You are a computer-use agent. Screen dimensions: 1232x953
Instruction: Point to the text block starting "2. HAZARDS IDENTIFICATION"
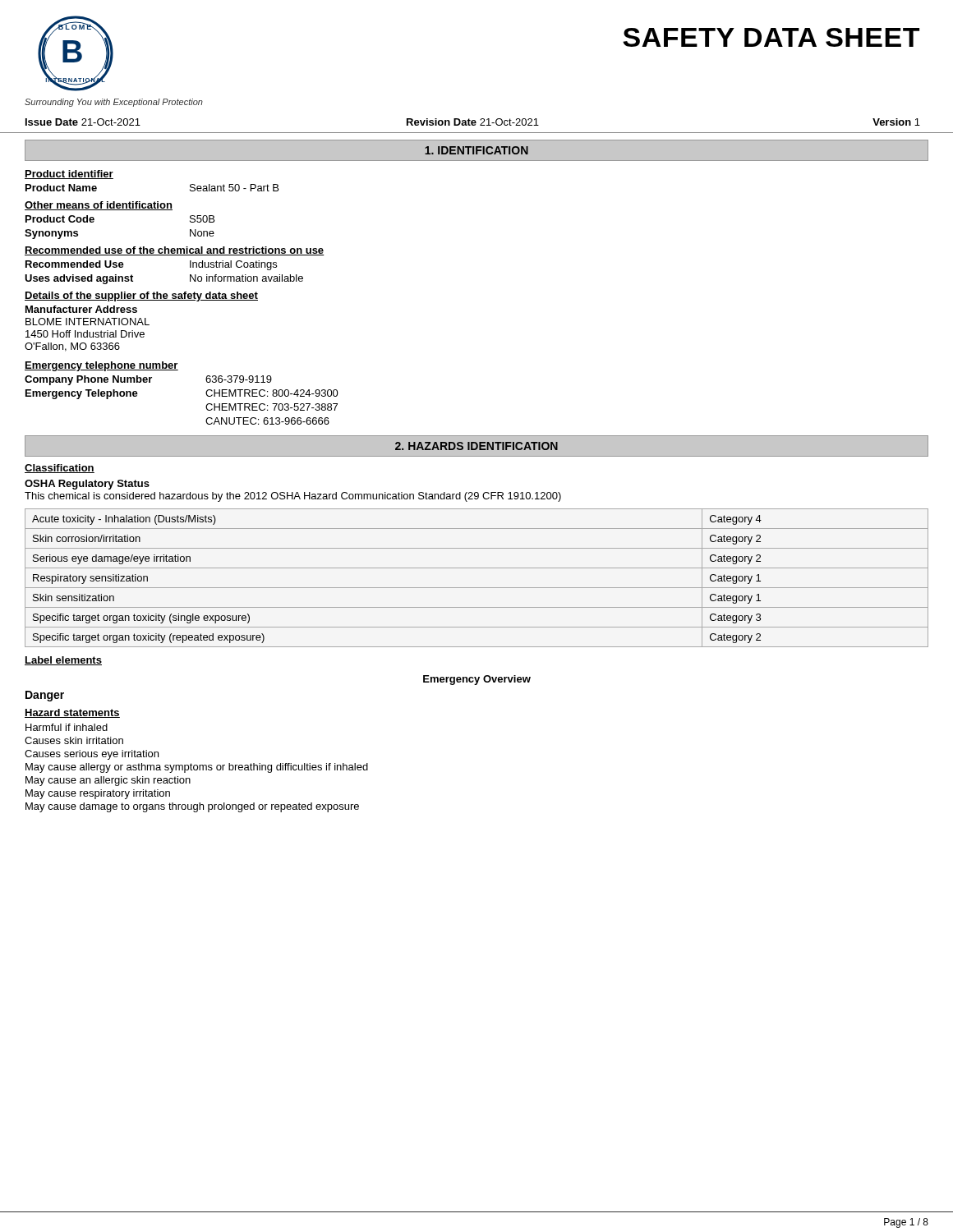coord(476,446)
